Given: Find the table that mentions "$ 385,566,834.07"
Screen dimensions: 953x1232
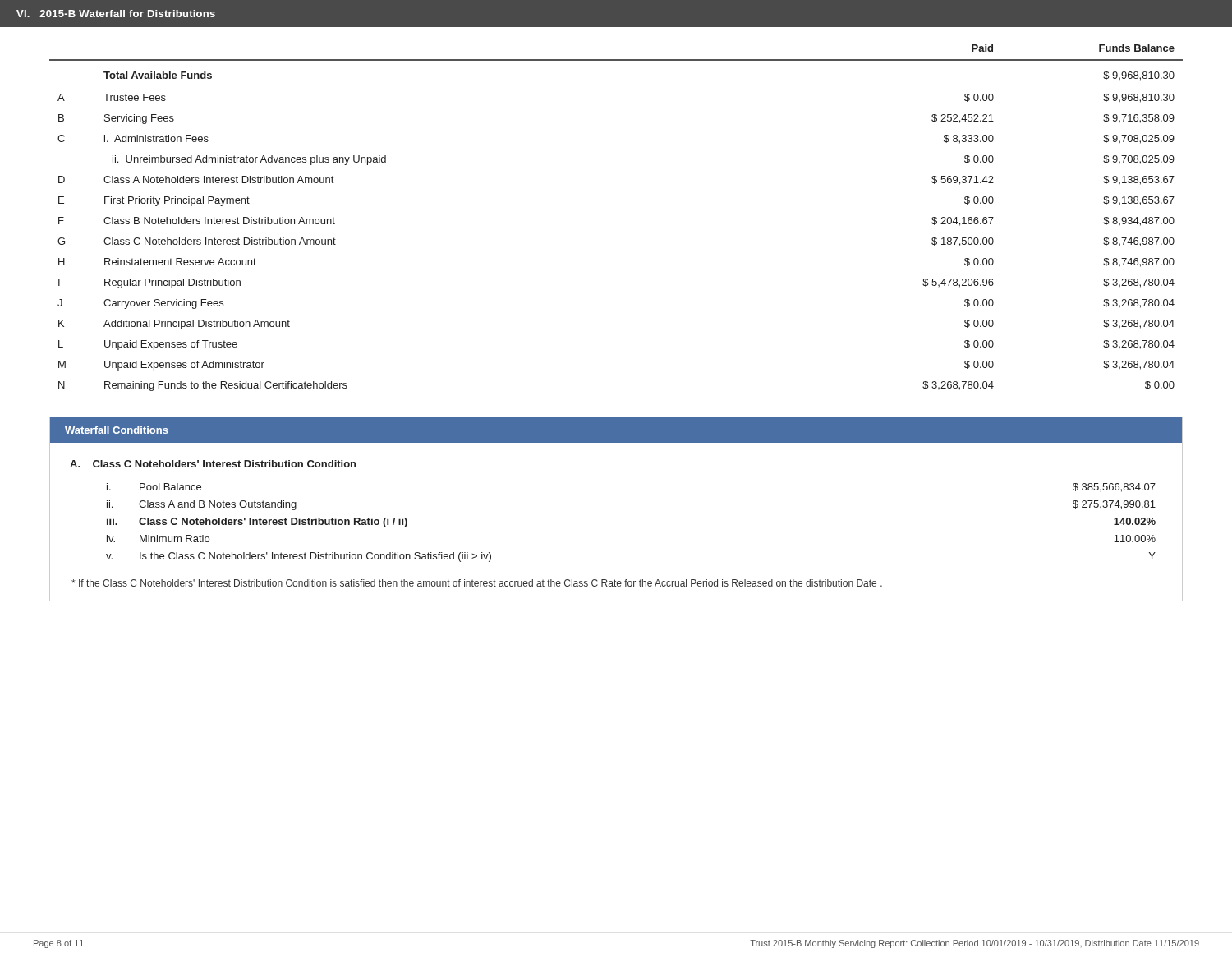Looking at the screenshot, I should [x=631, y=521].
